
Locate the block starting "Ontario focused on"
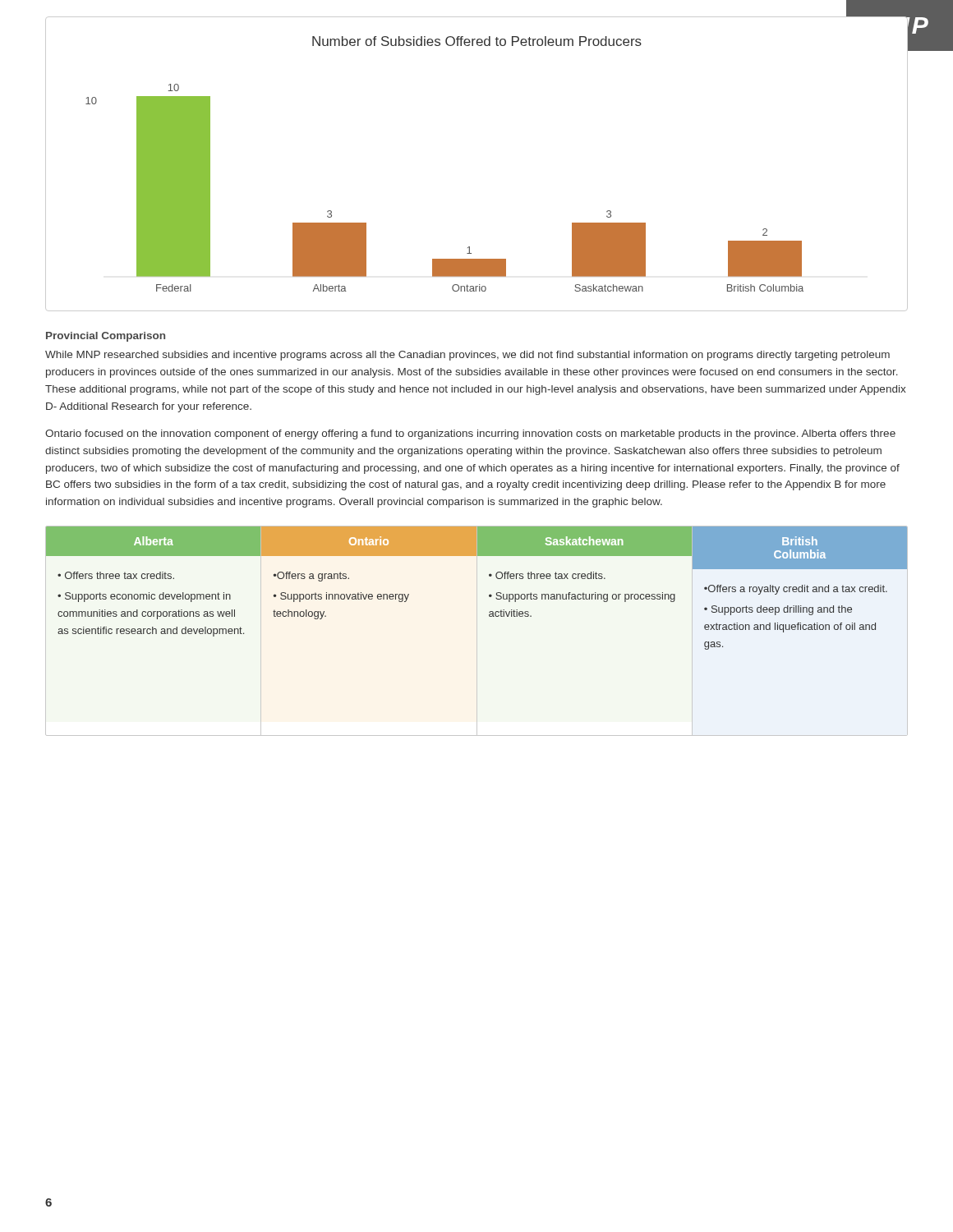472,467
